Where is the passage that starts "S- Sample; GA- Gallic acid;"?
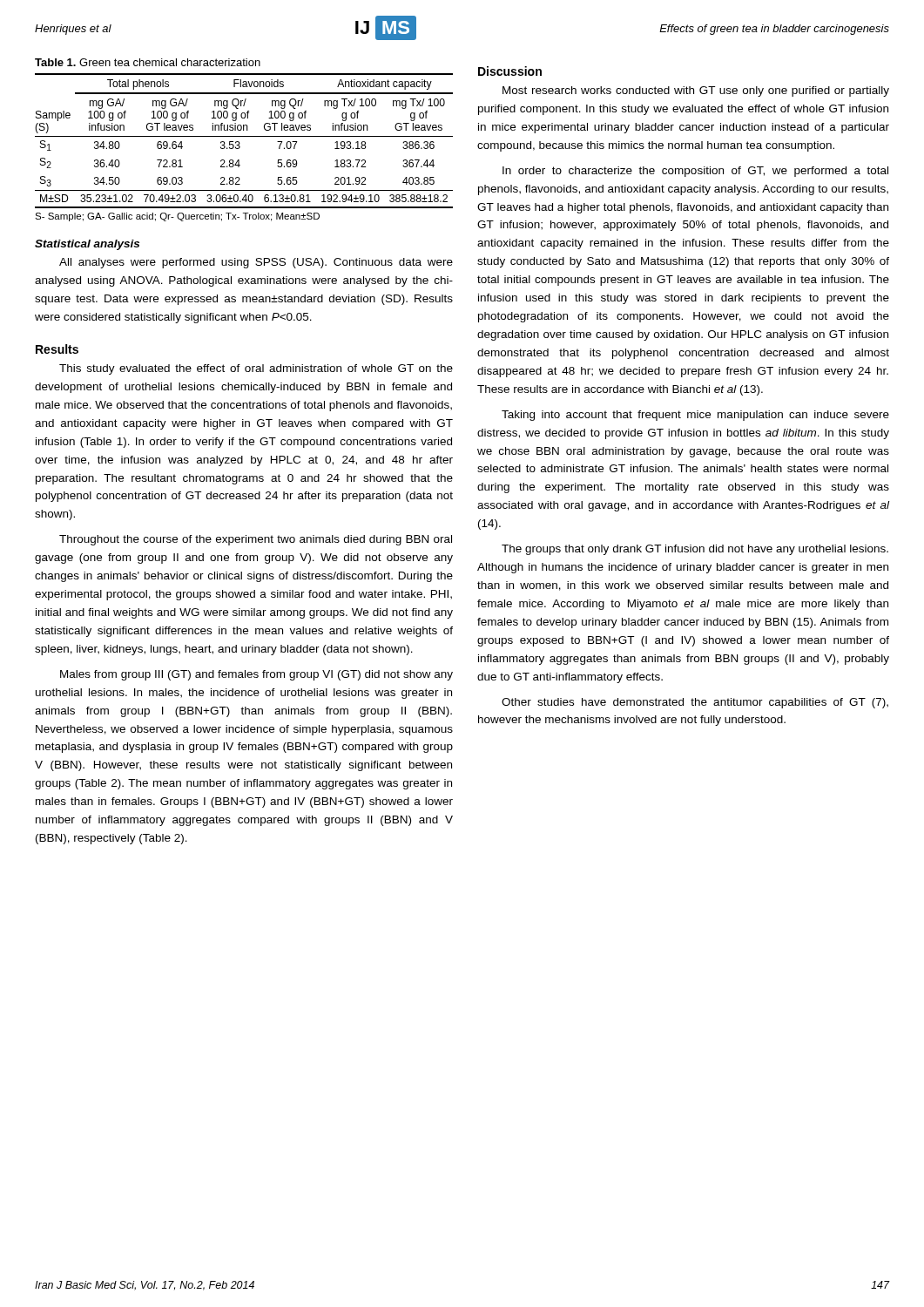This screenshot has width=924, height=1307. (x=177, y=216)
